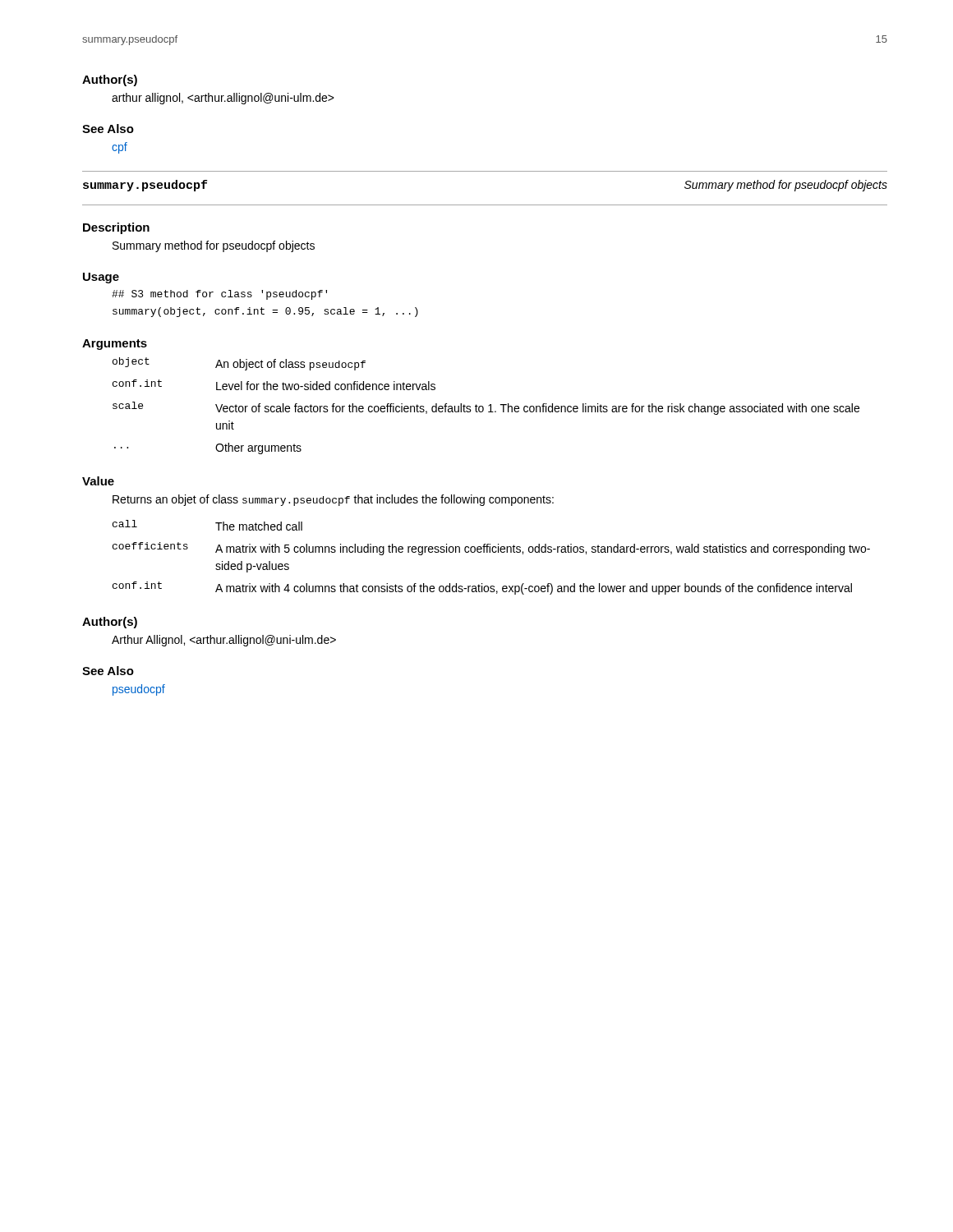This screenshot has width=953, height=1232.
Task: Select the table that reads "An object of"
Action: pos(485,406)
